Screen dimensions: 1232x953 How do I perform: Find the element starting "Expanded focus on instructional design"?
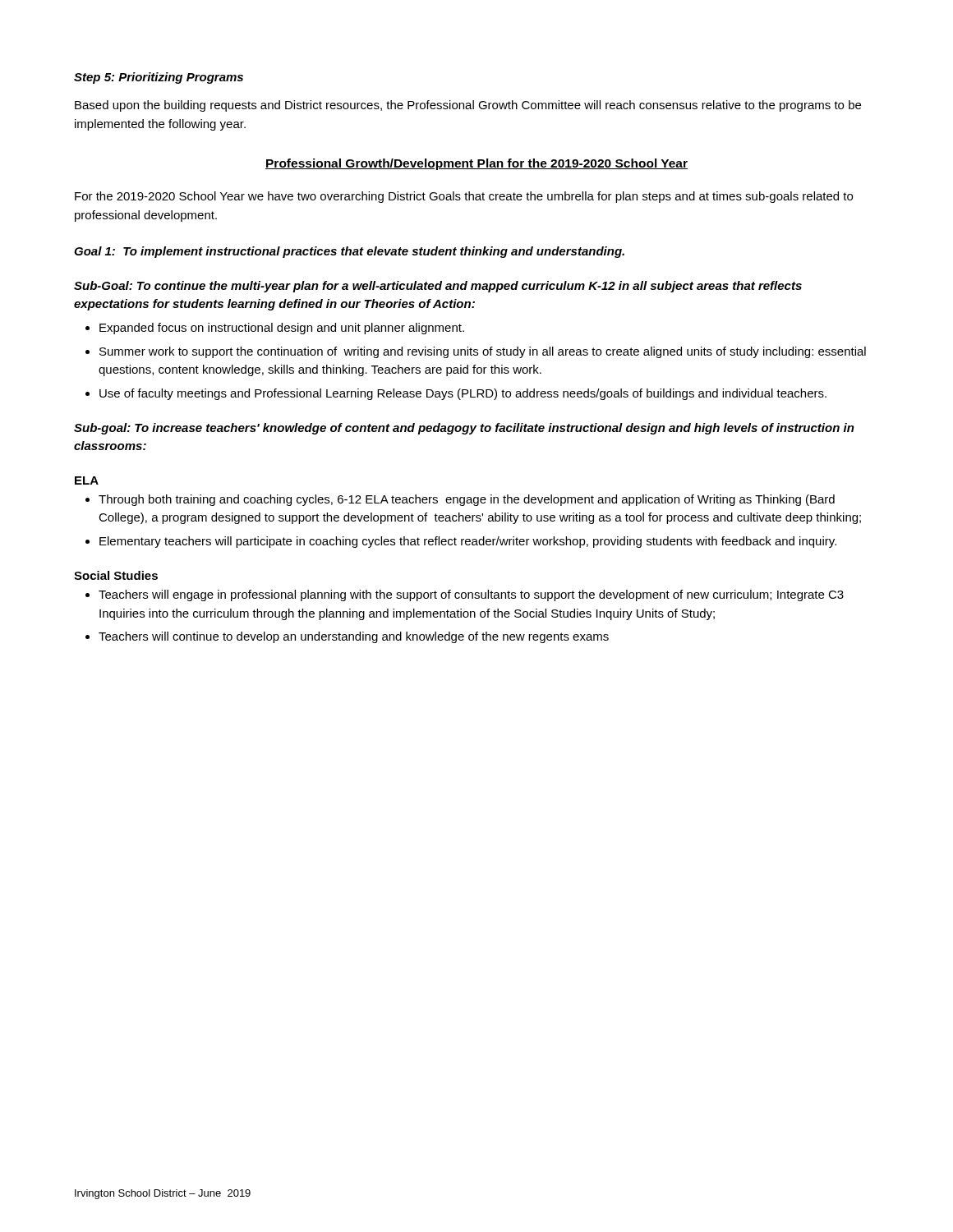click(275, 329)
